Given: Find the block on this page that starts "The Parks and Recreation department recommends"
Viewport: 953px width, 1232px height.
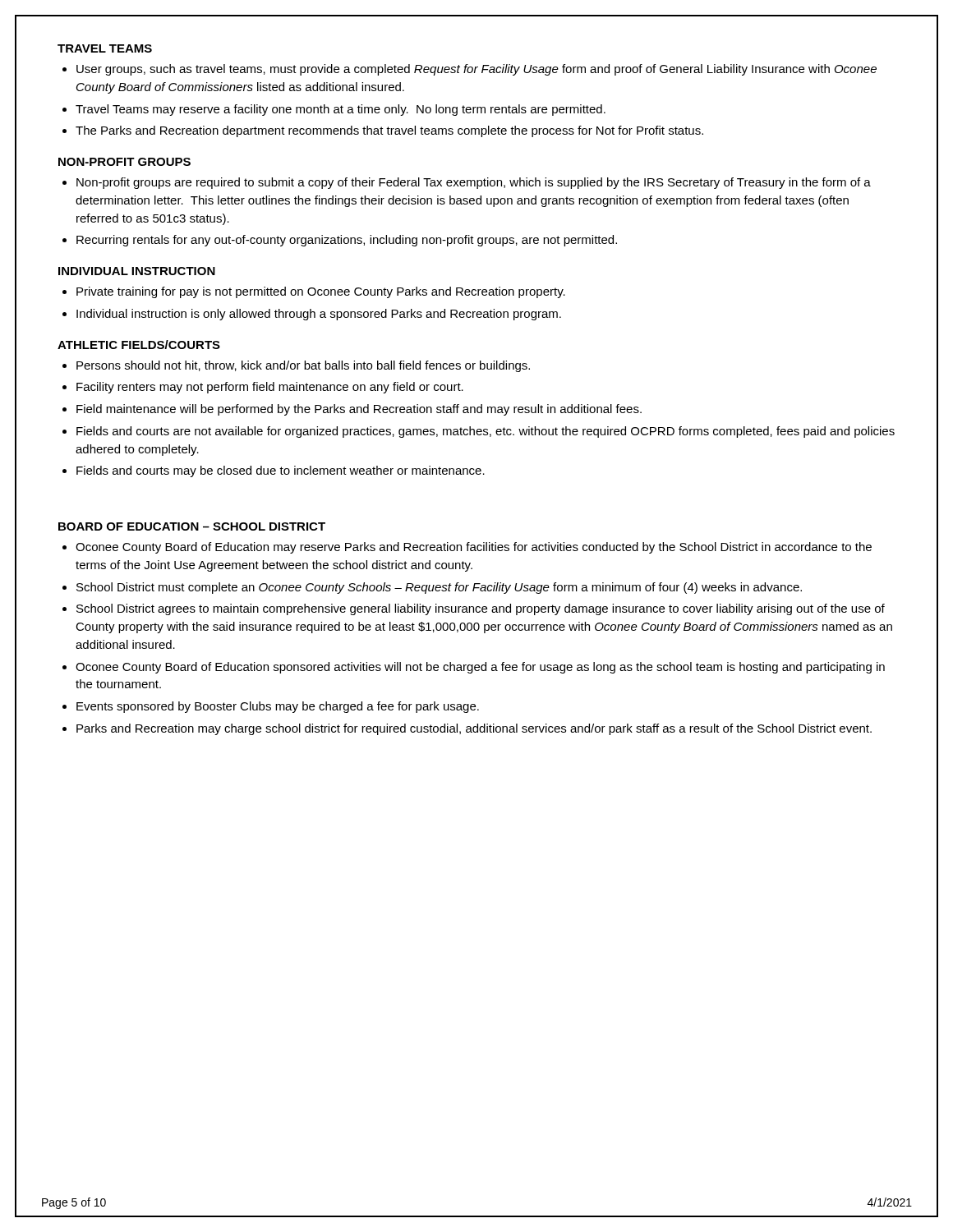Looking at the screenshot, I should coord(390,130).
